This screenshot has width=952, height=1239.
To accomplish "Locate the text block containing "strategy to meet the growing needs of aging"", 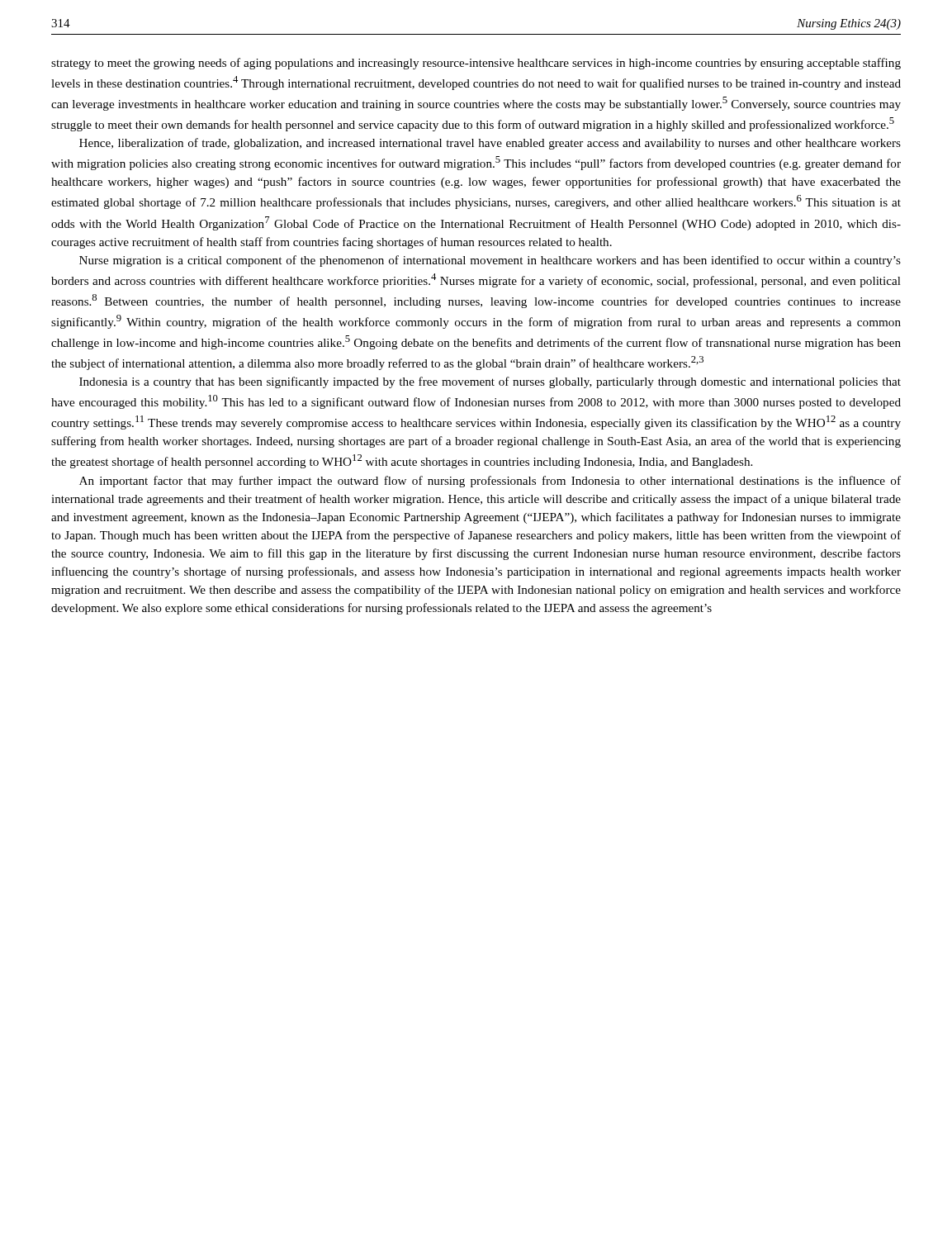I will [x=476, y=94].
